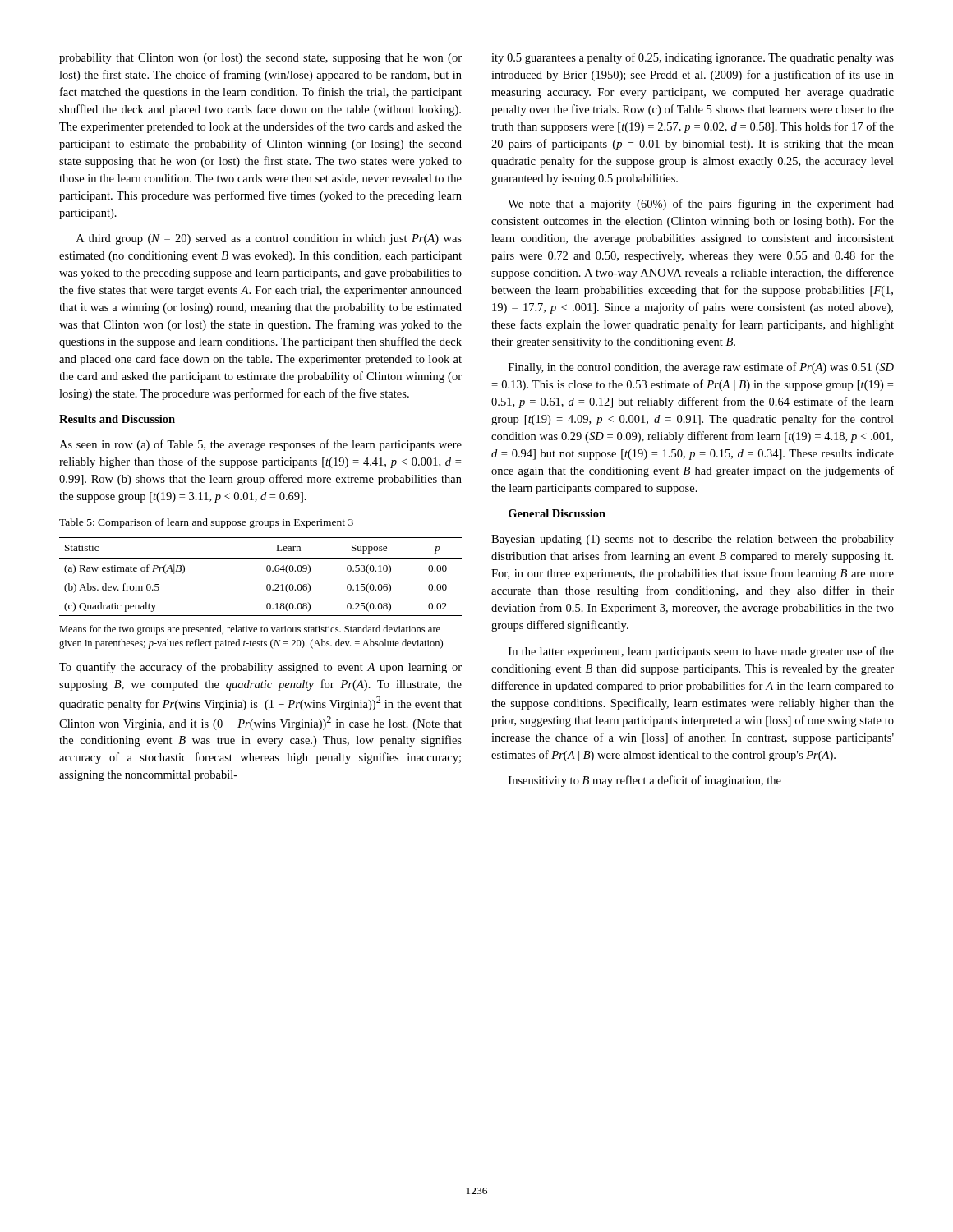
Task: Select the element starting "We note that"
Action: pyautogui.click(x=693, y=273)
